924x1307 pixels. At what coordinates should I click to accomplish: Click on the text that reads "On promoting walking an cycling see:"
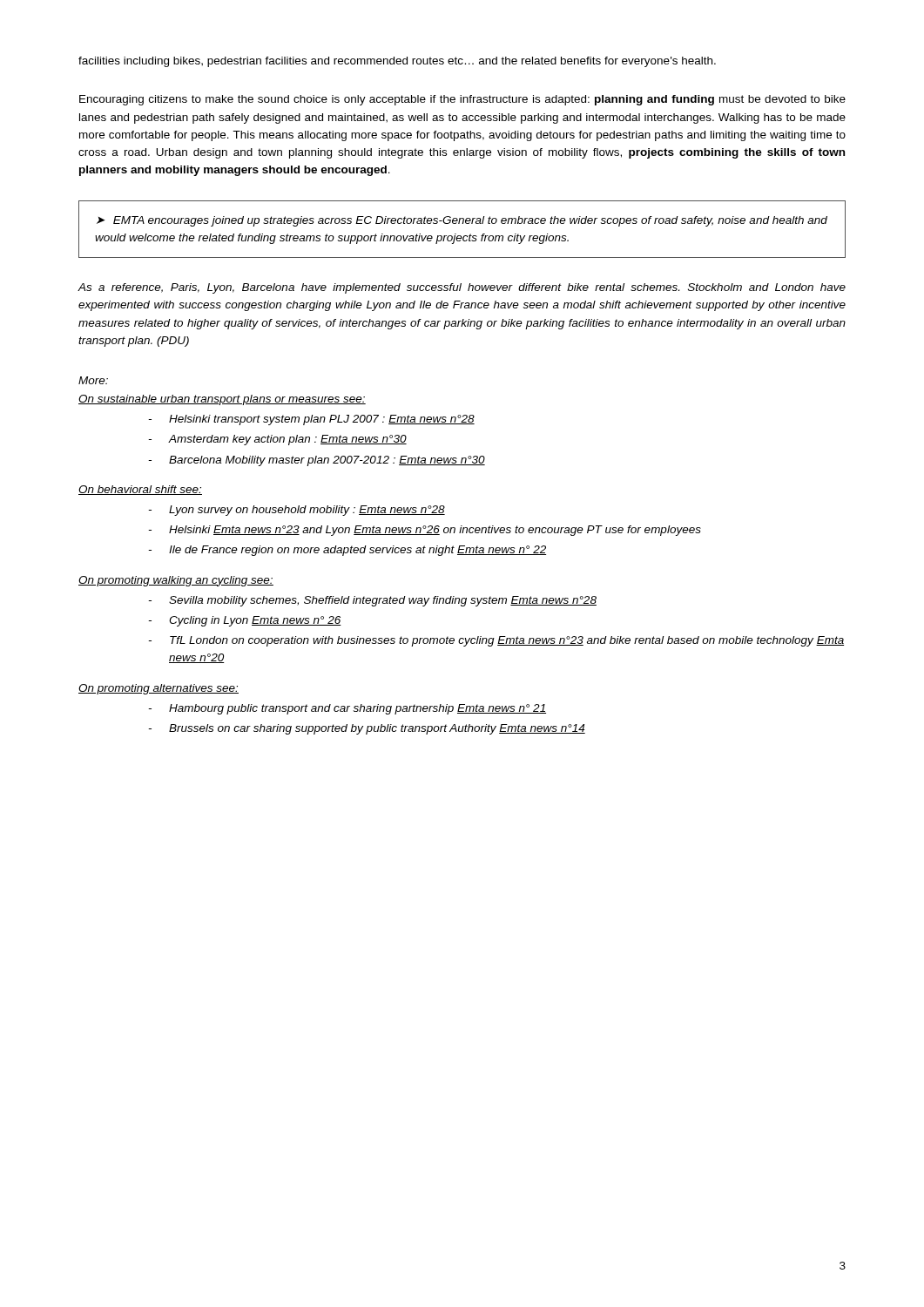[176, 579]
